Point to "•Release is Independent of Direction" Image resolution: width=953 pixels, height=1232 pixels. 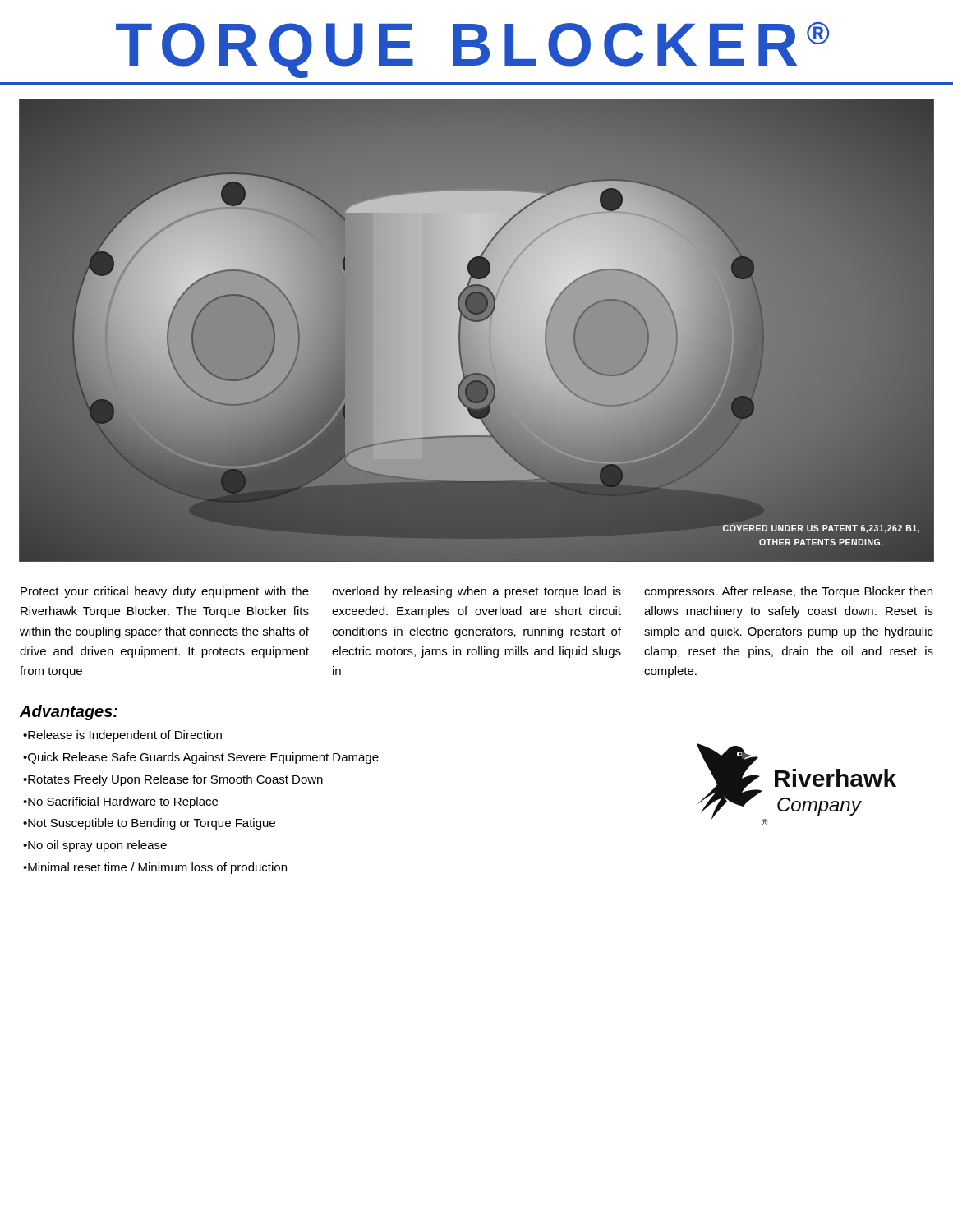(x=123, y=735)
